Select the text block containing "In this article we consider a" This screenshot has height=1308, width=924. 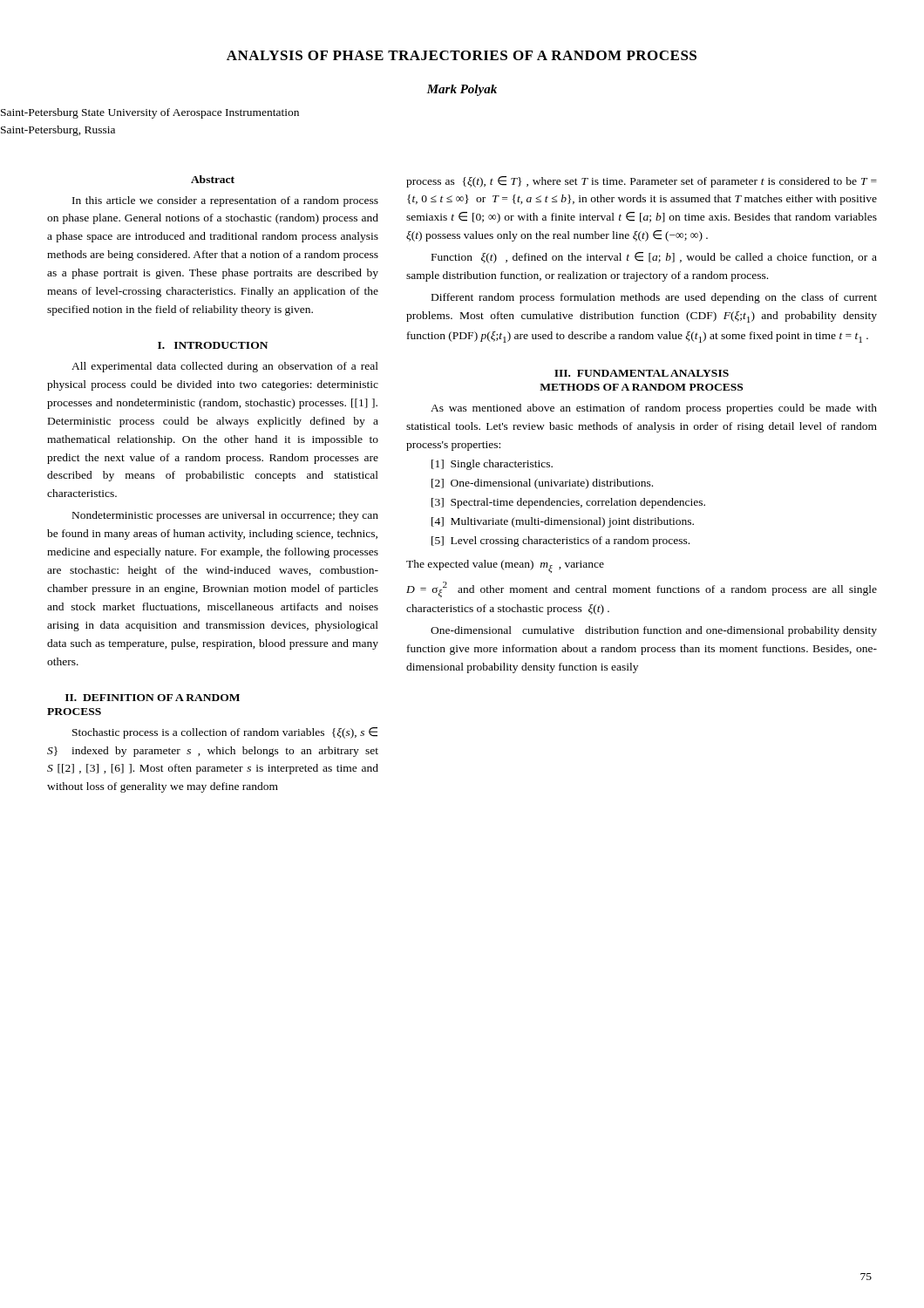coord(213,255)
